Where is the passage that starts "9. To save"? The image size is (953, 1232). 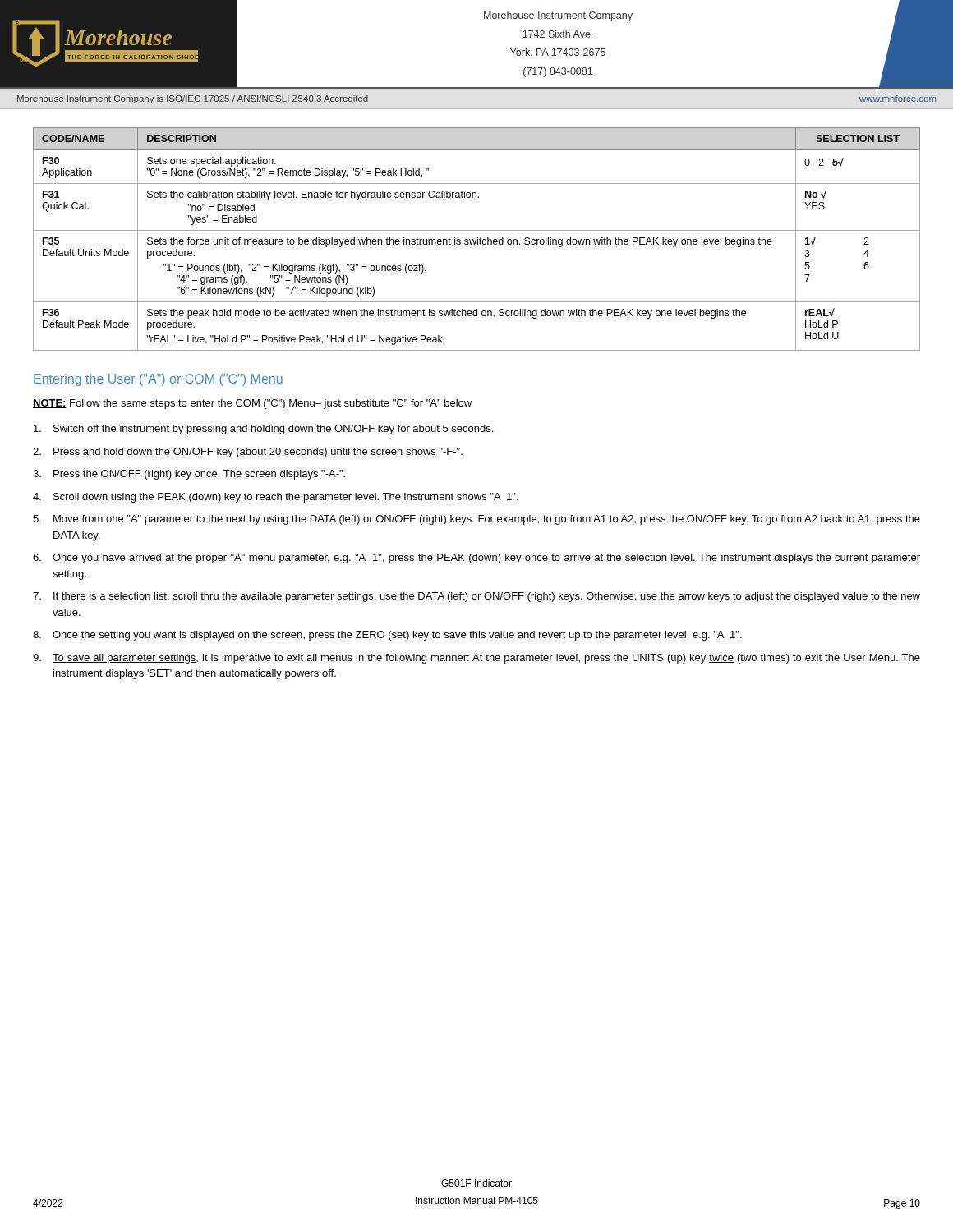[x=476, y=665]
